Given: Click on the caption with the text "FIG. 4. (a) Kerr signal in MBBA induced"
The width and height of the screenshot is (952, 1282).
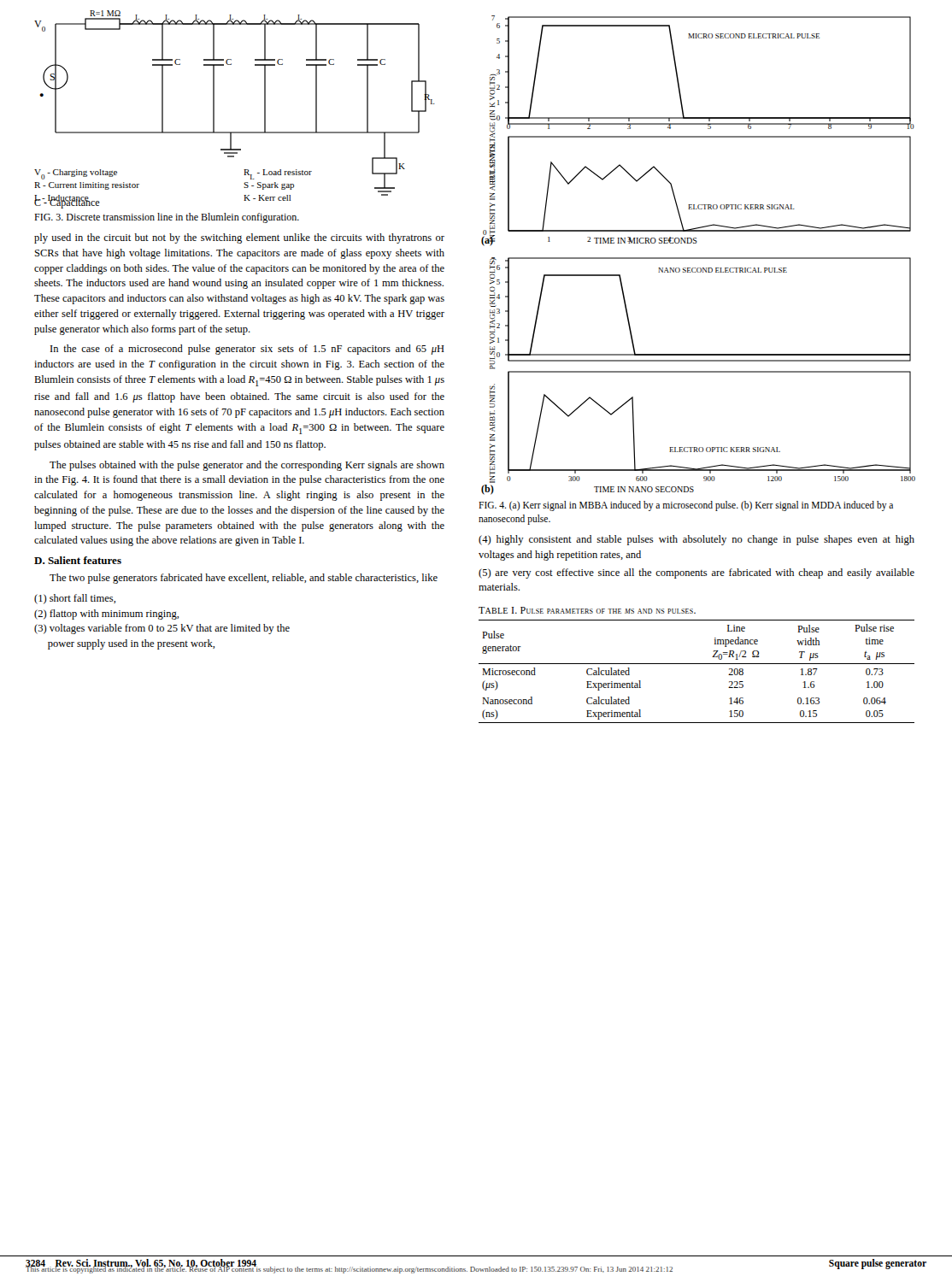Looking at the screenshot, I should click(x=686, y=512).
